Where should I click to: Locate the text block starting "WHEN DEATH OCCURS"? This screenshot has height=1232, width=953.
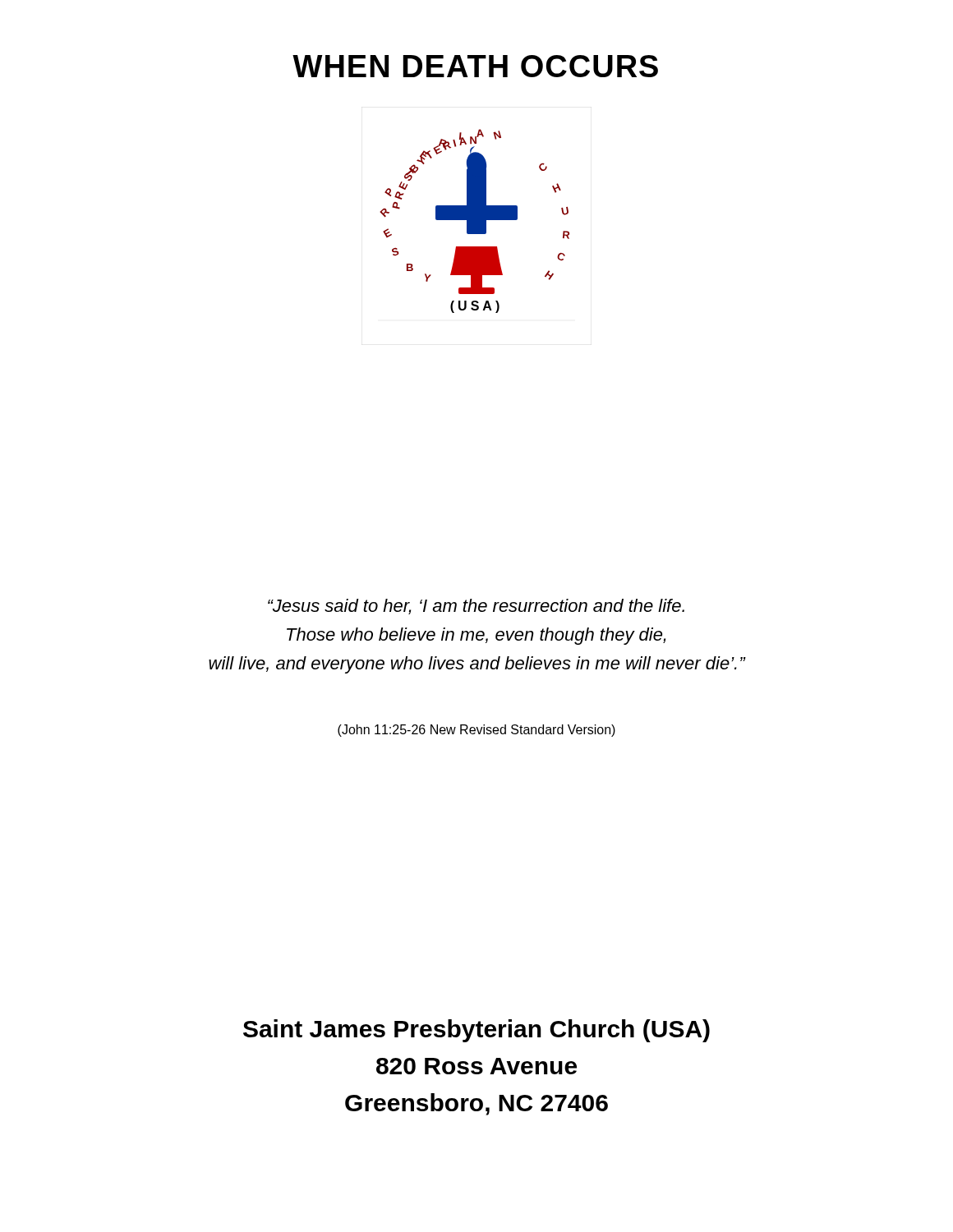(476, 67)
